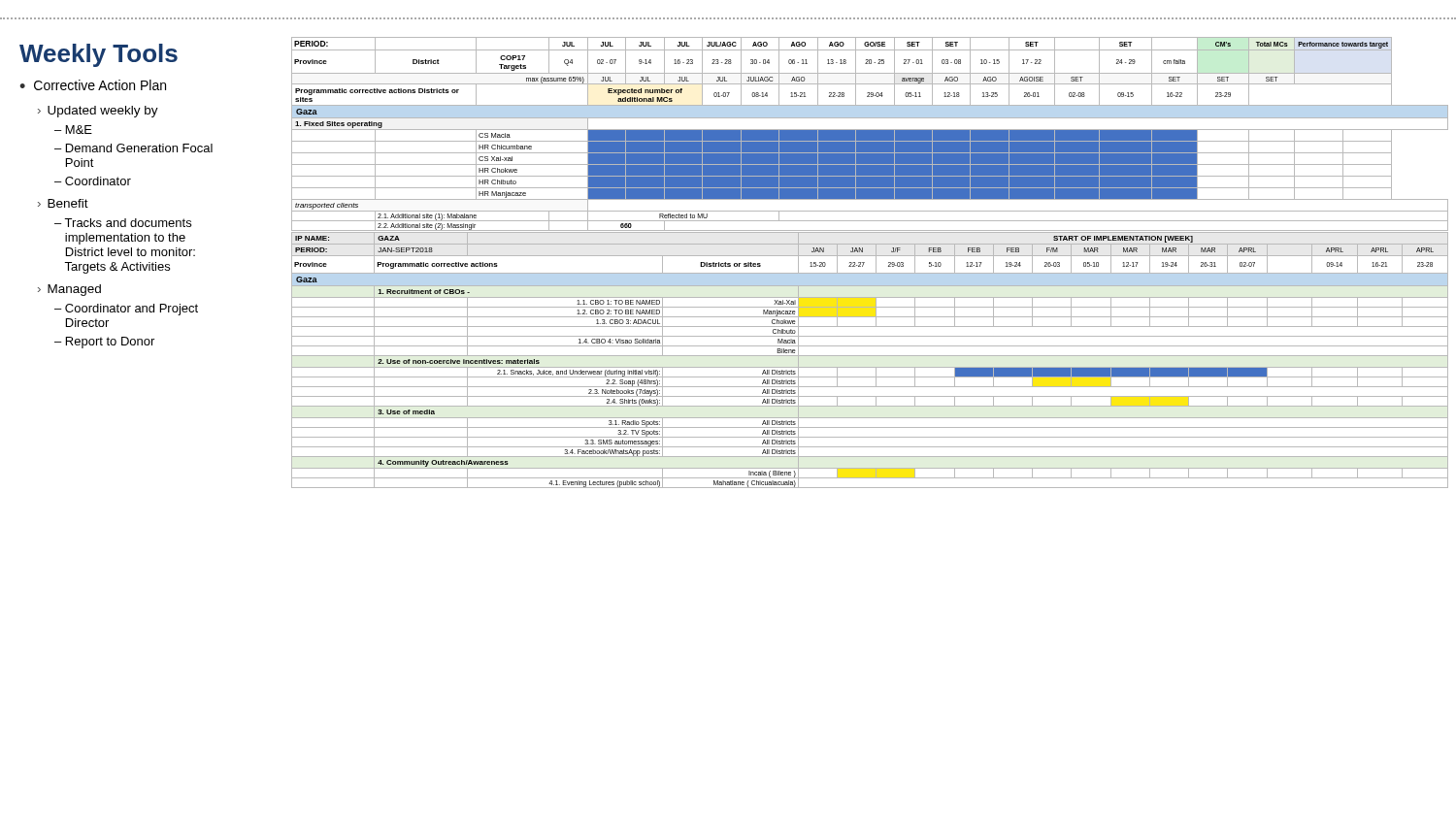Navigate to the passage starting "– Tracks and documents"

click(125, 244)
